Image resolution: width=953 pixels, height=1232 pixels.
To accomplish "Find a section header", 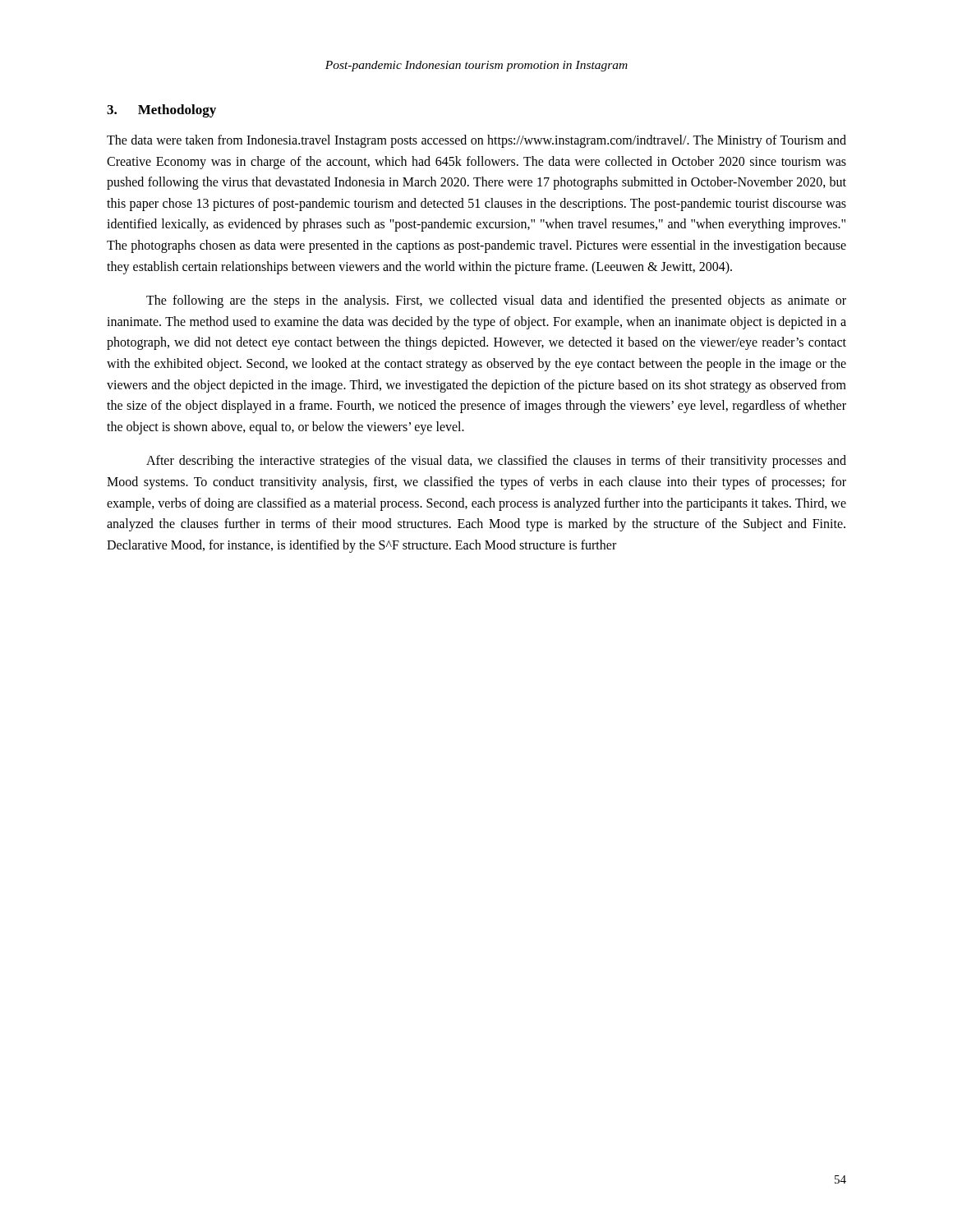I will click(x=161, y=110).
